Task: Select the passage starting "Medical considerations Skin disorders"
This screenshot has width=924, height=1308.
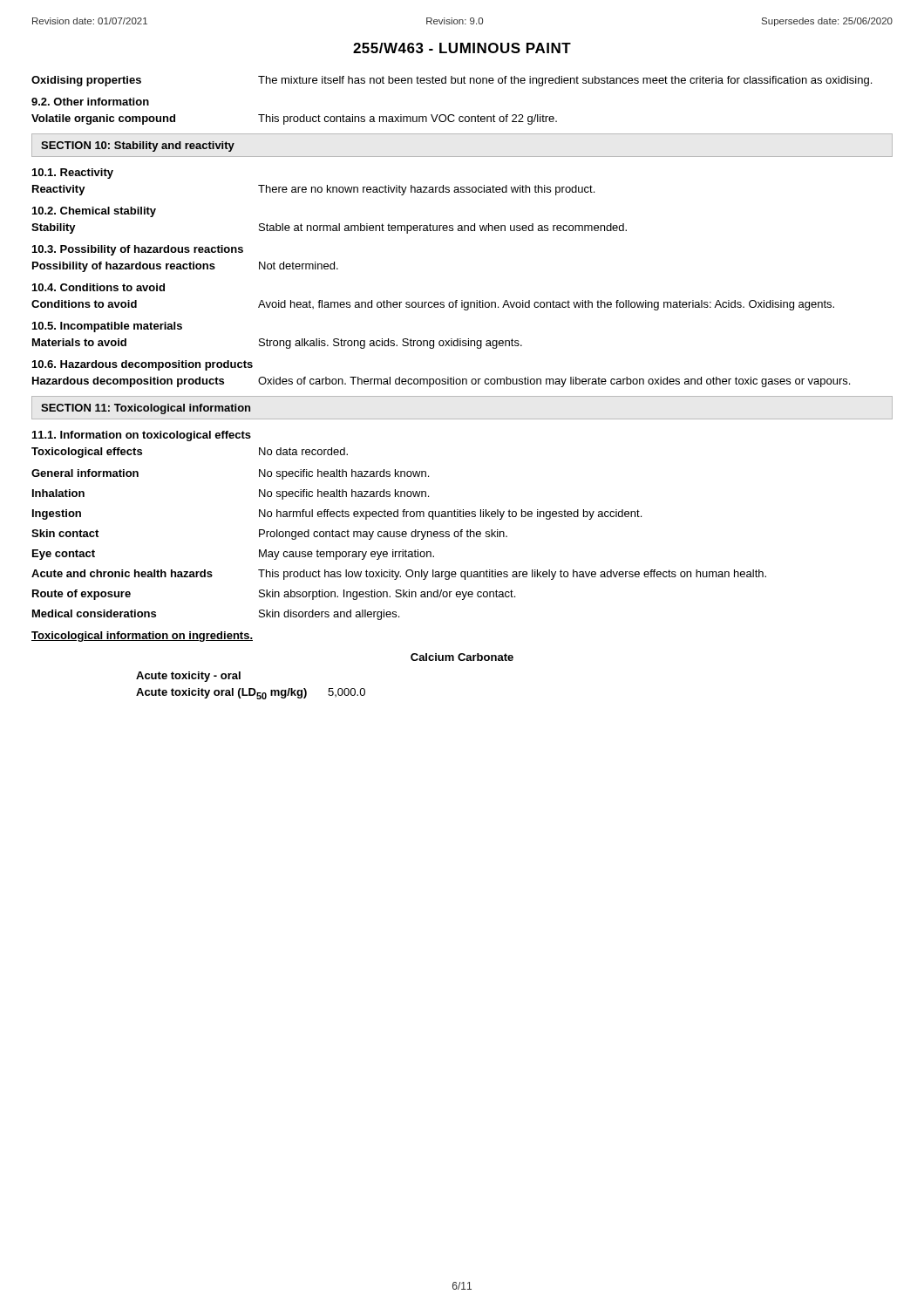Action: [92, 613]
